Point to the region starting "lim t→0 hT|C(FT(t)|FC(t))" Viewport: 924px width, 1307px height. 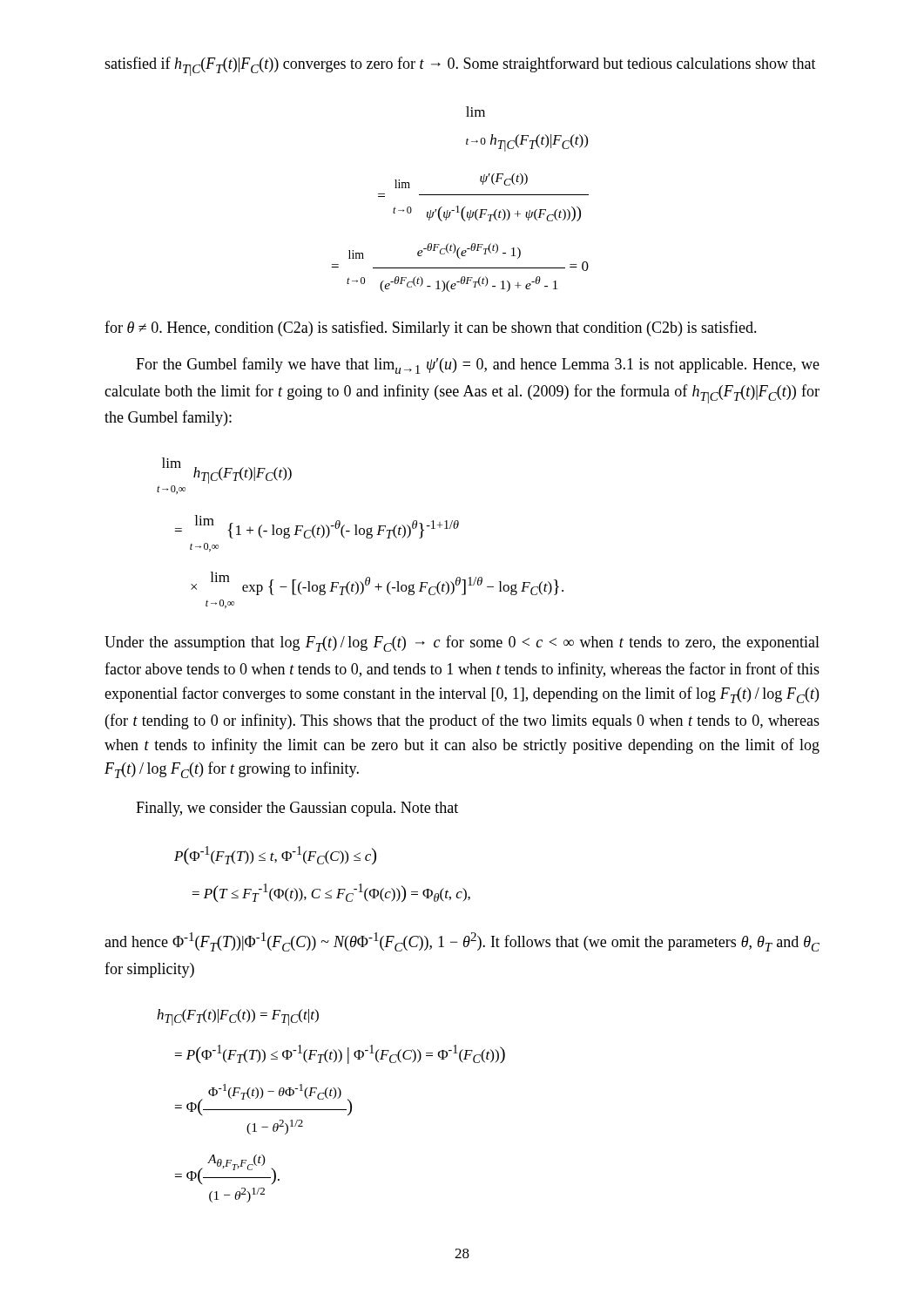click(x=462, y=198)
